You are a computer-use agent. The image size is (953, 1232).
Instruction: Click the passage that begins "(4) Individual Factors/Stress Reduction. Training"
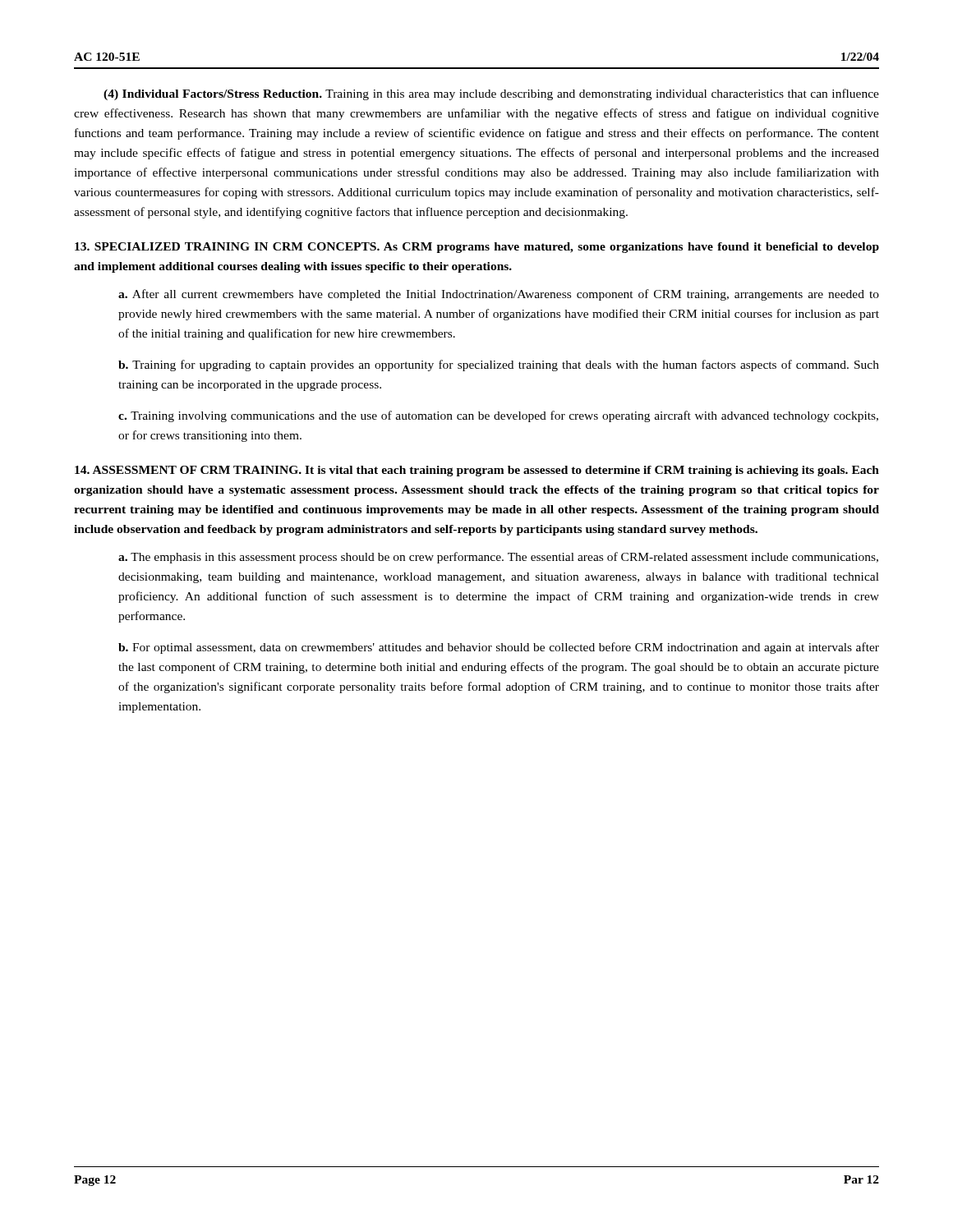click(476, 152)
